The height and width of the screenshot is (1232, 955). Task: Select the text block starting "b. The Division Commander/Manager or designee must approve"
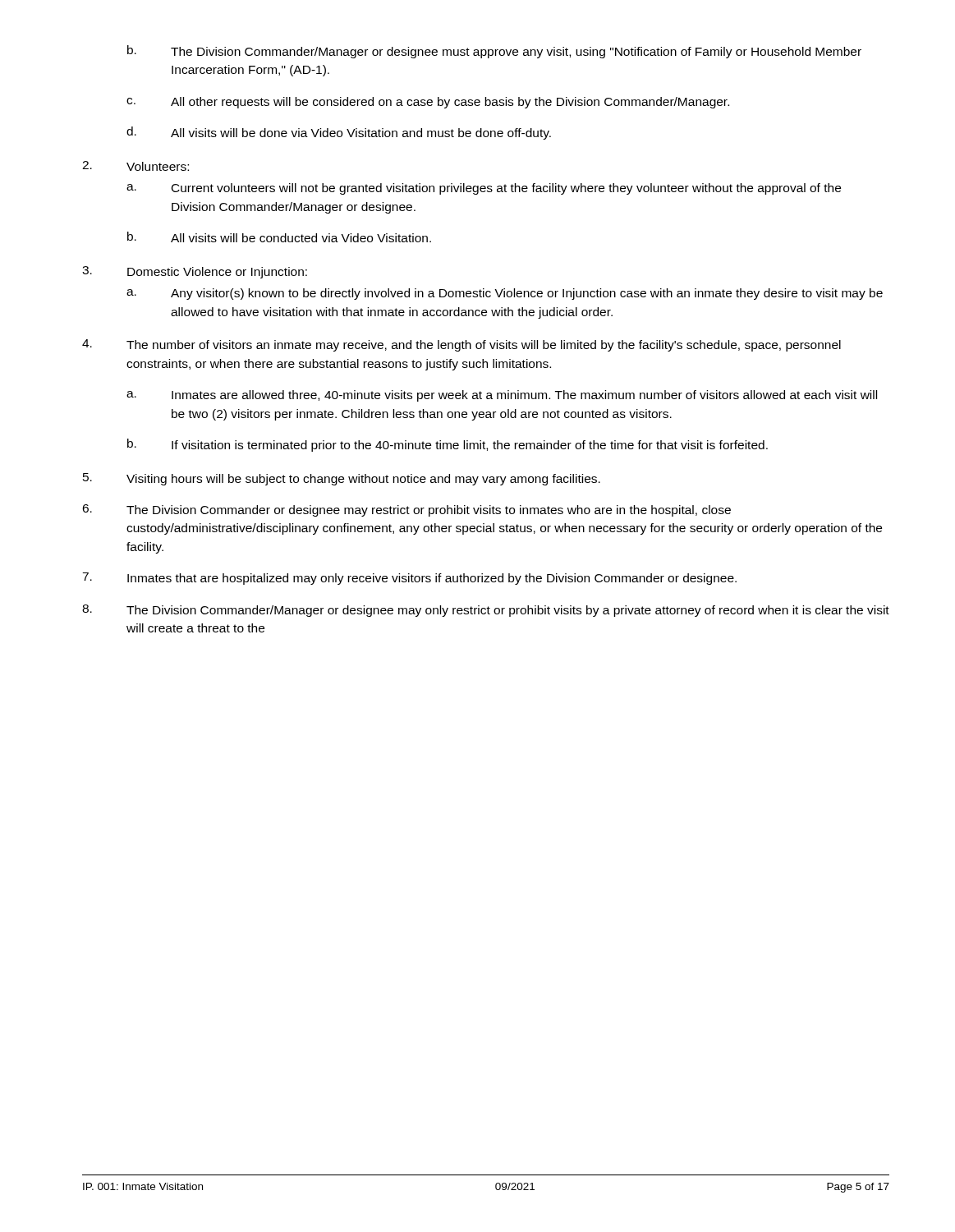pos(508,93)
